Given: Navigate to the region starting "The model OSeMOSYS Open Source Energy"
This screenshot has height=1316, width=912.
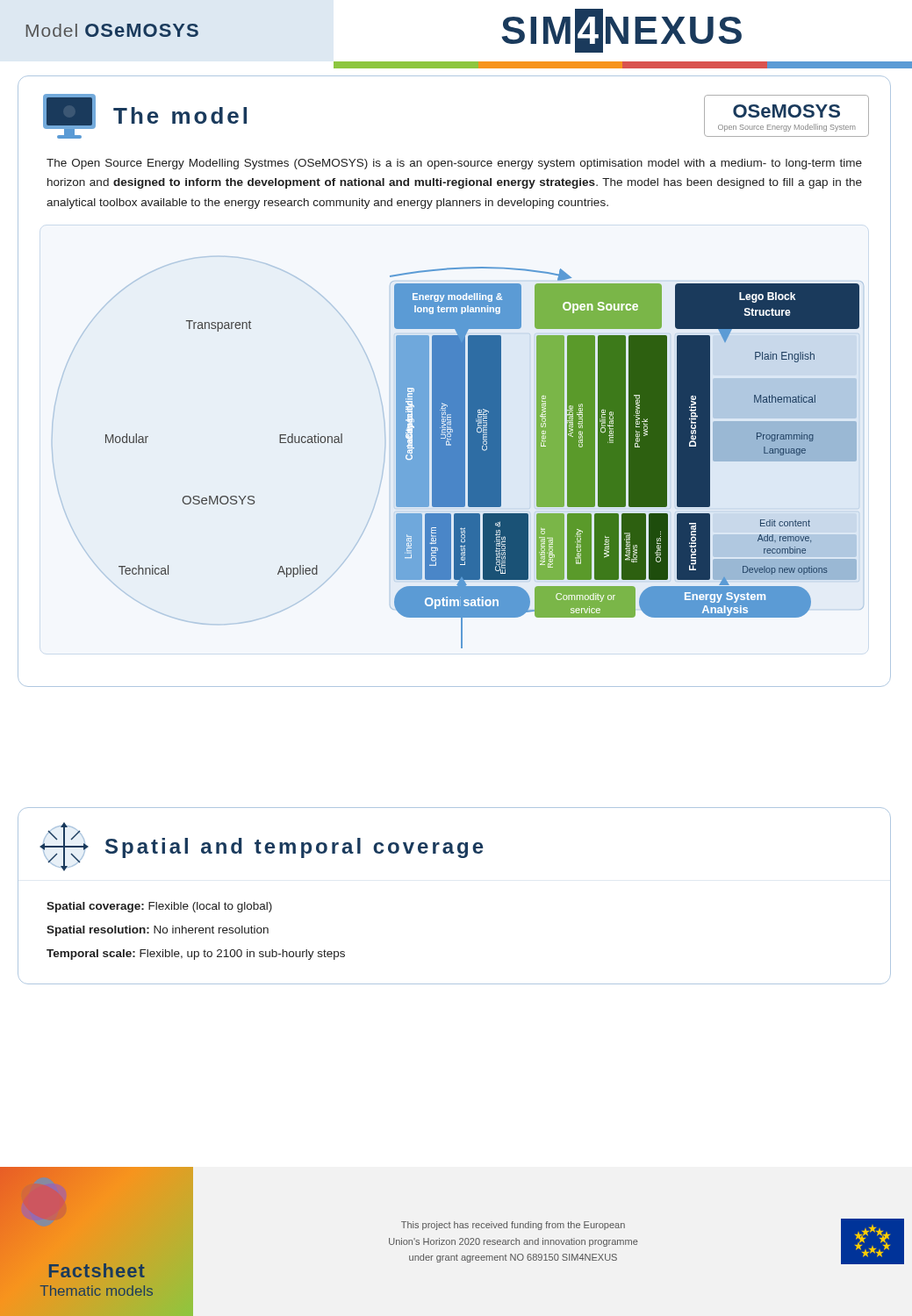Looking at the screenshot, I should click(x=454, y=365).
